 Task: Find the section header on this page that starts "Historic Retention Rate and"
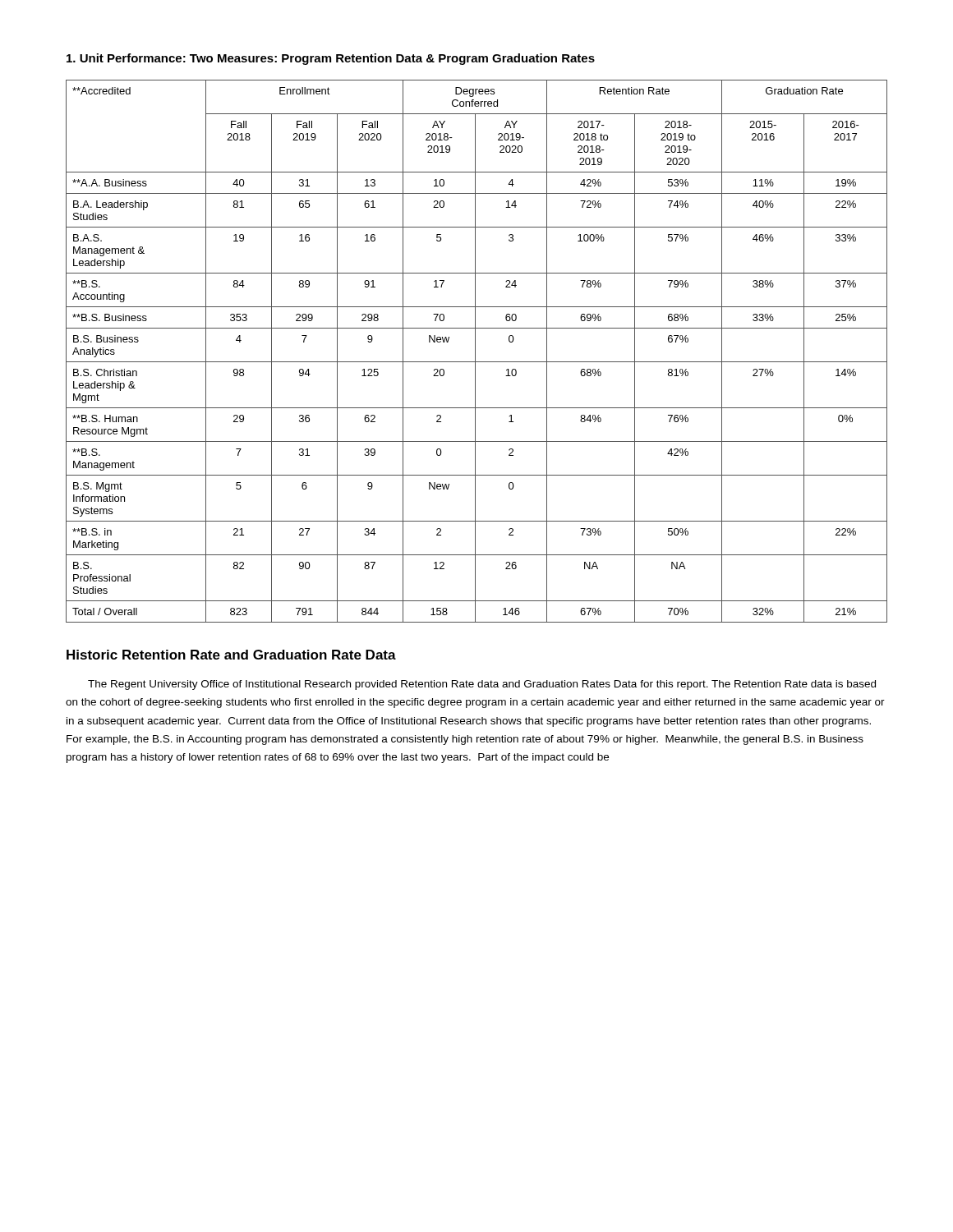tap(231, 655)
